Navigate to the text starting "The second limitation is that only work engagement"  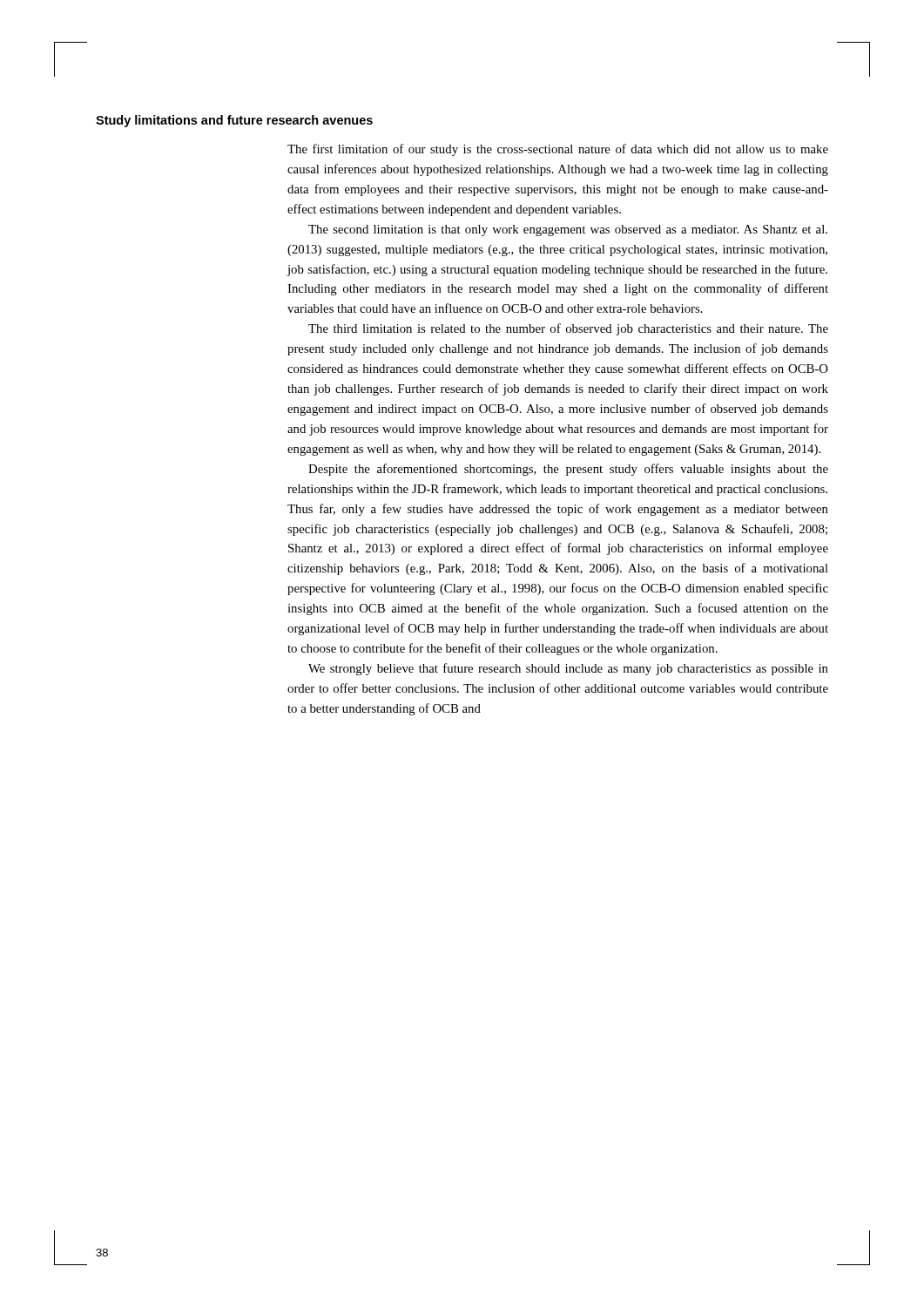tap(558, 269)
